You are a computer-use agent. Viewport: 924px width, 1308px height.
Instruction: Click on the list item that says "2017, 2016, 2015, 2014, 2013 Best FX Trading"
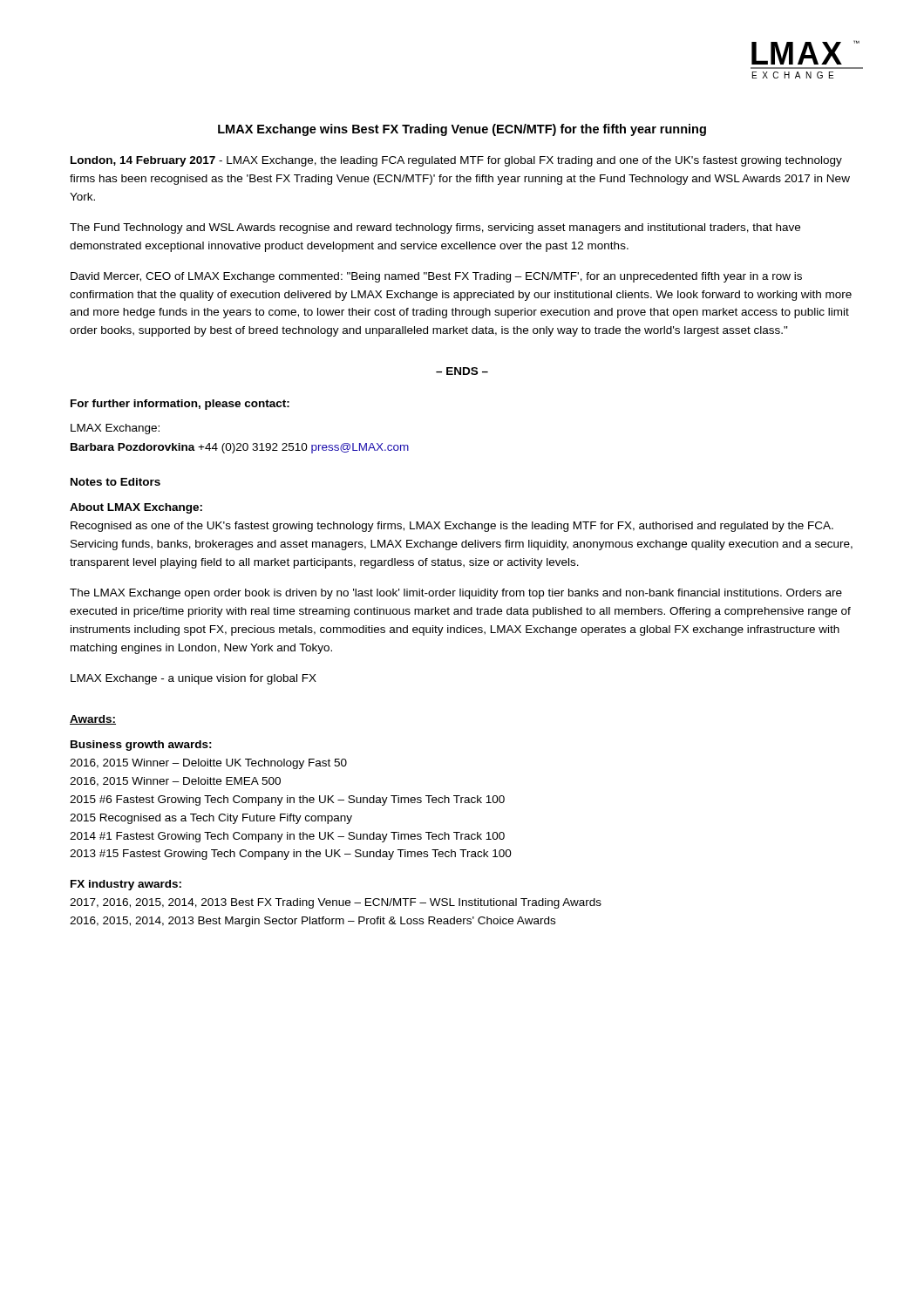(336, 902)
